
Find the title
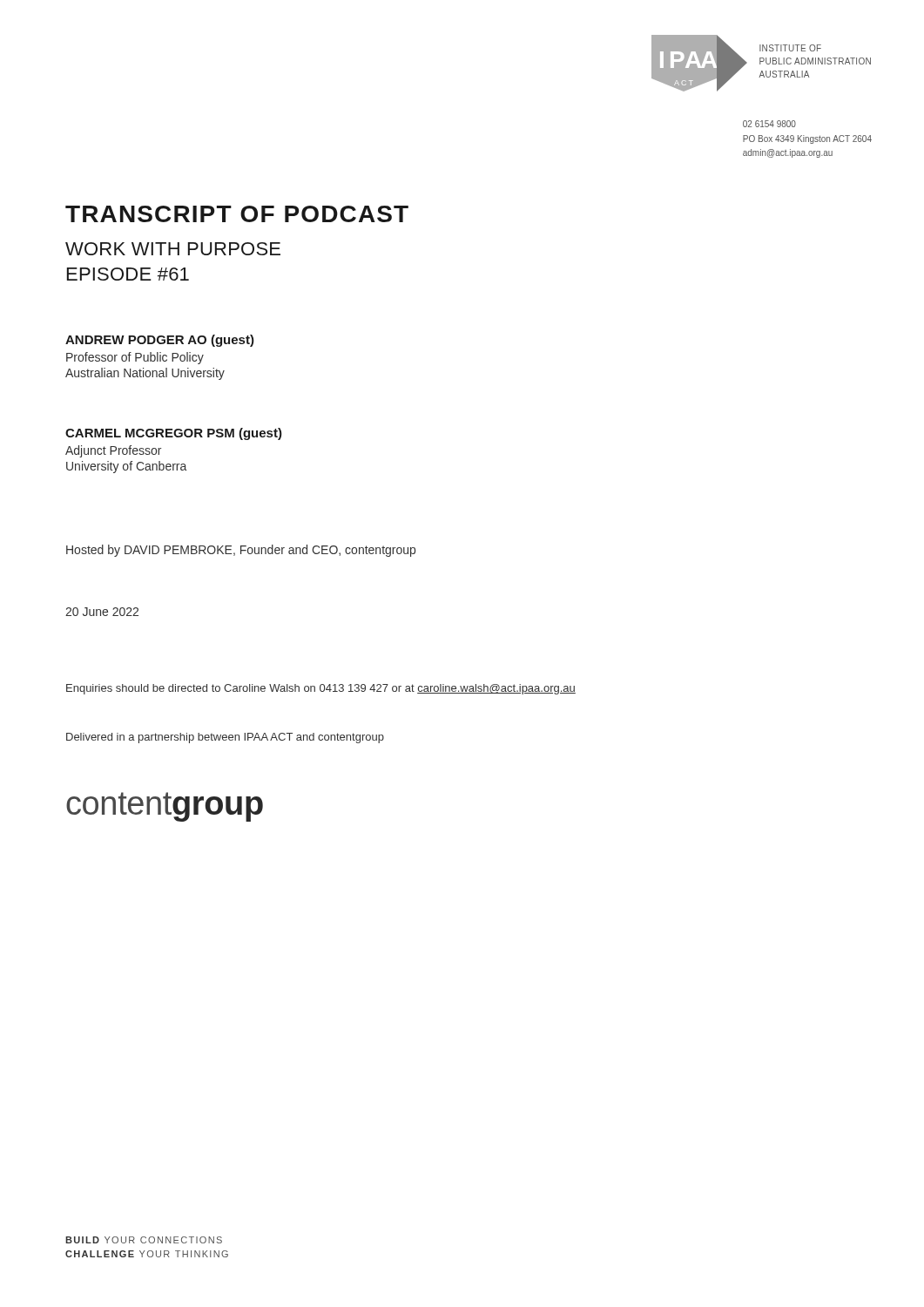click(x=462, y=214)
